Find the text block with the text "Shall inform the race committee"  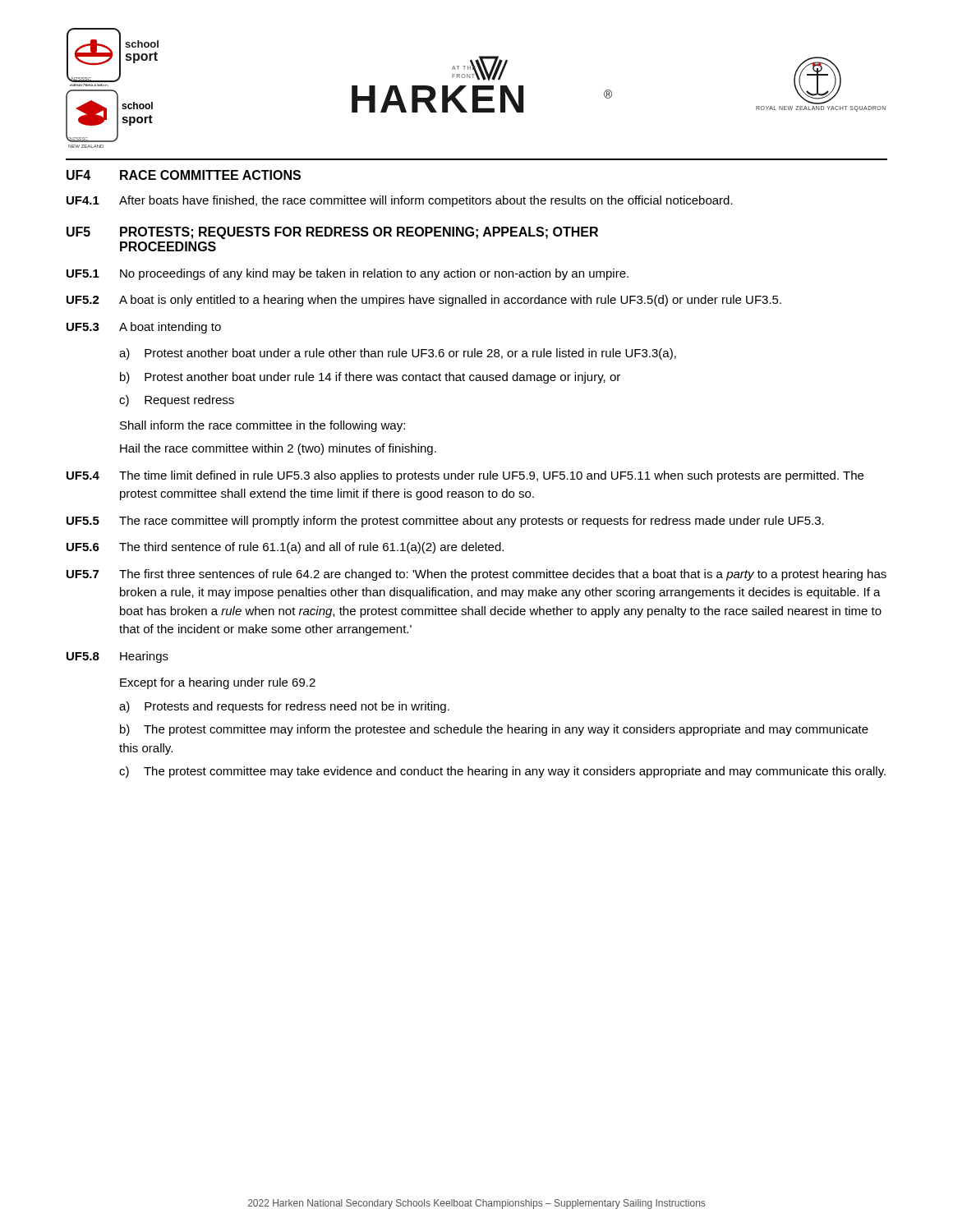[263, 425]
